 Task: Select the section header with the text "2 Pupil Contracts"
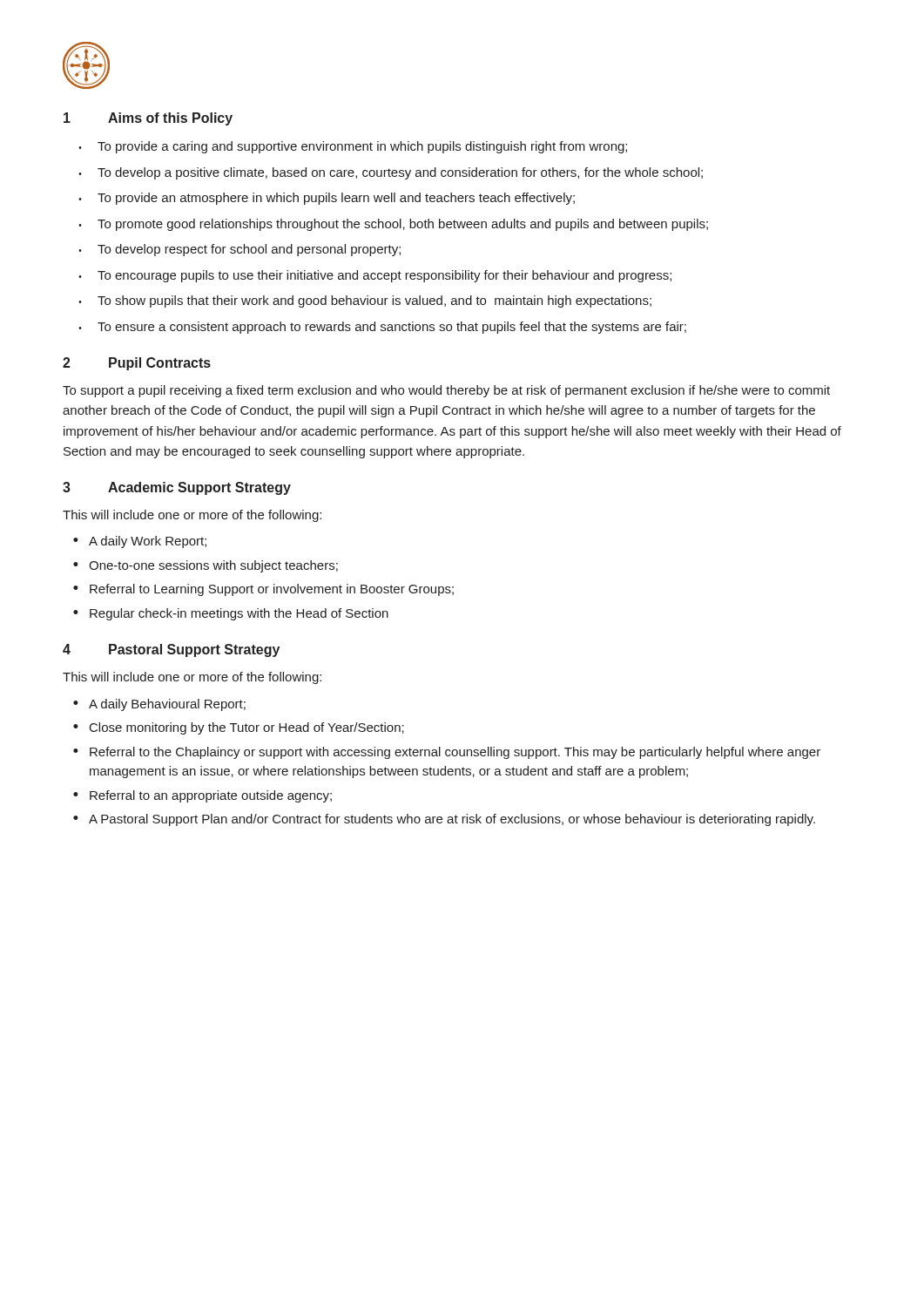pyautogui.click(x=137, y=363)
